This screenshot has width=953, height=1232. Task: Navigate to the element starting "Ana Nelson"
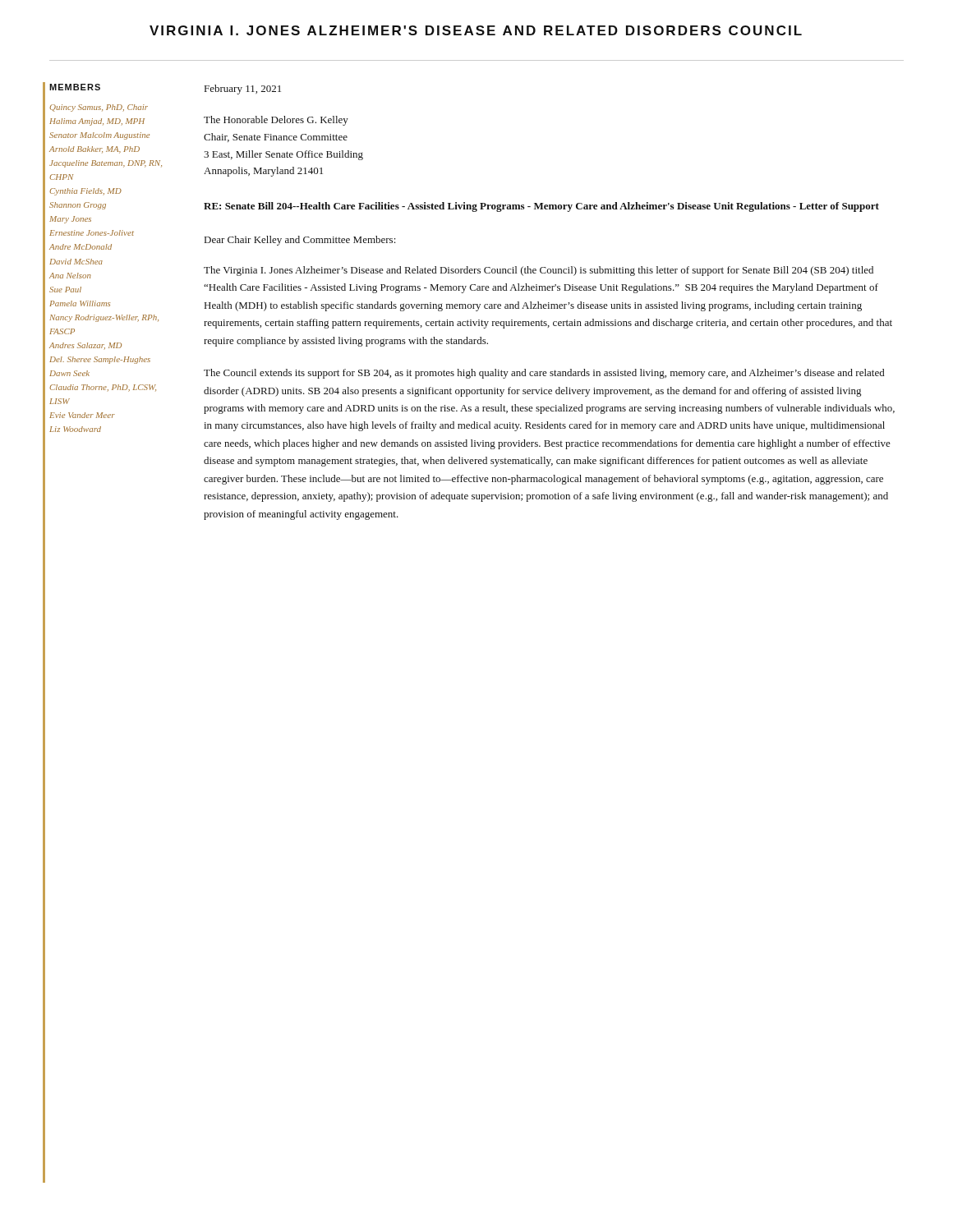70,275
